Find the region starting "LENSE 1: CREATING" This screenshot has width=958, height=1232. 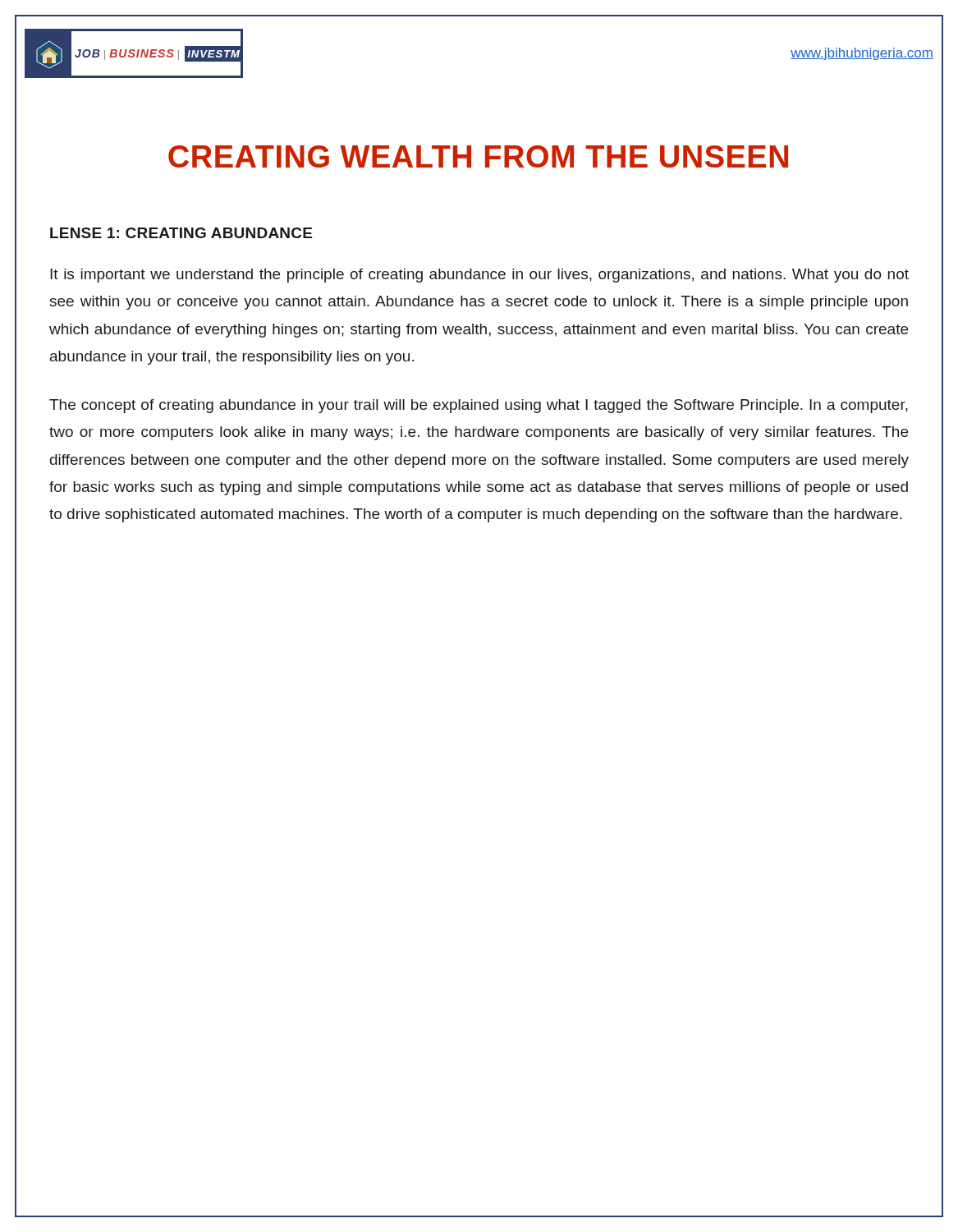coord(181,233)
